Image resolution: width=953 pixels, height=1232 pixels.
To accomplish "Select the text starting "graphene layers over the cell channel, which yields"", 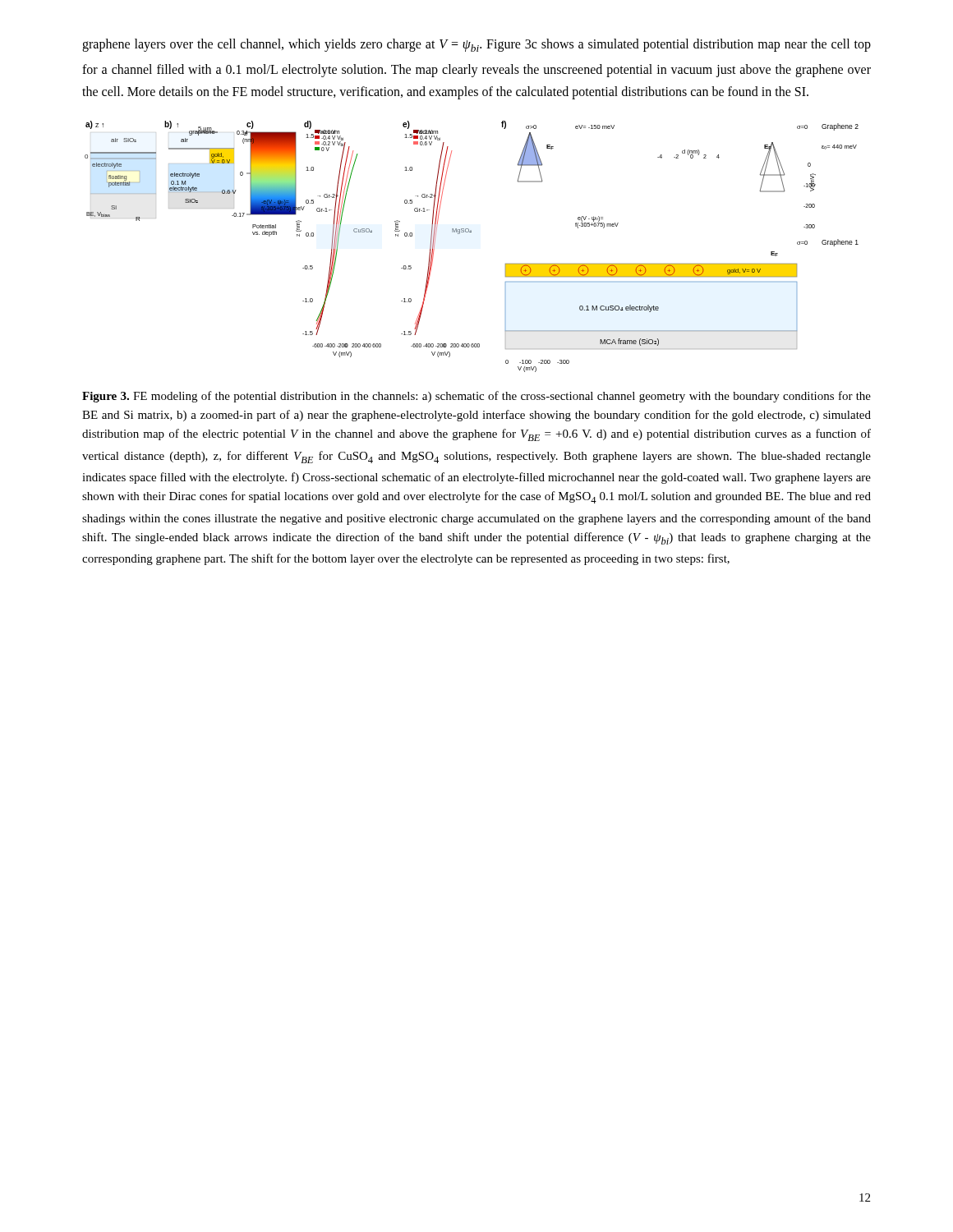I will click(476, 68).
